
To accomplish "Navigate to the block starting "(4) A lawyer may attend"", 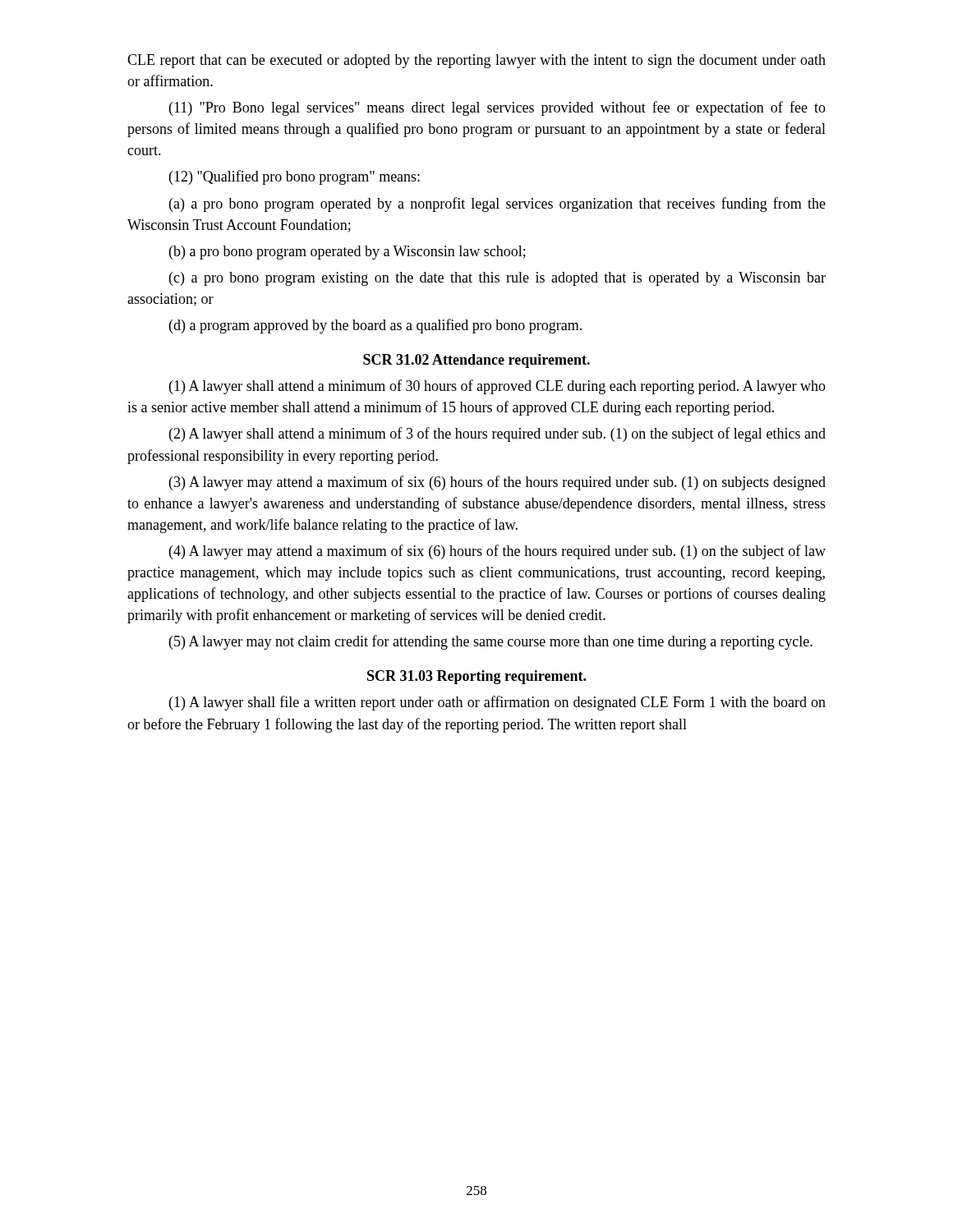I will [x=476, y=583].
